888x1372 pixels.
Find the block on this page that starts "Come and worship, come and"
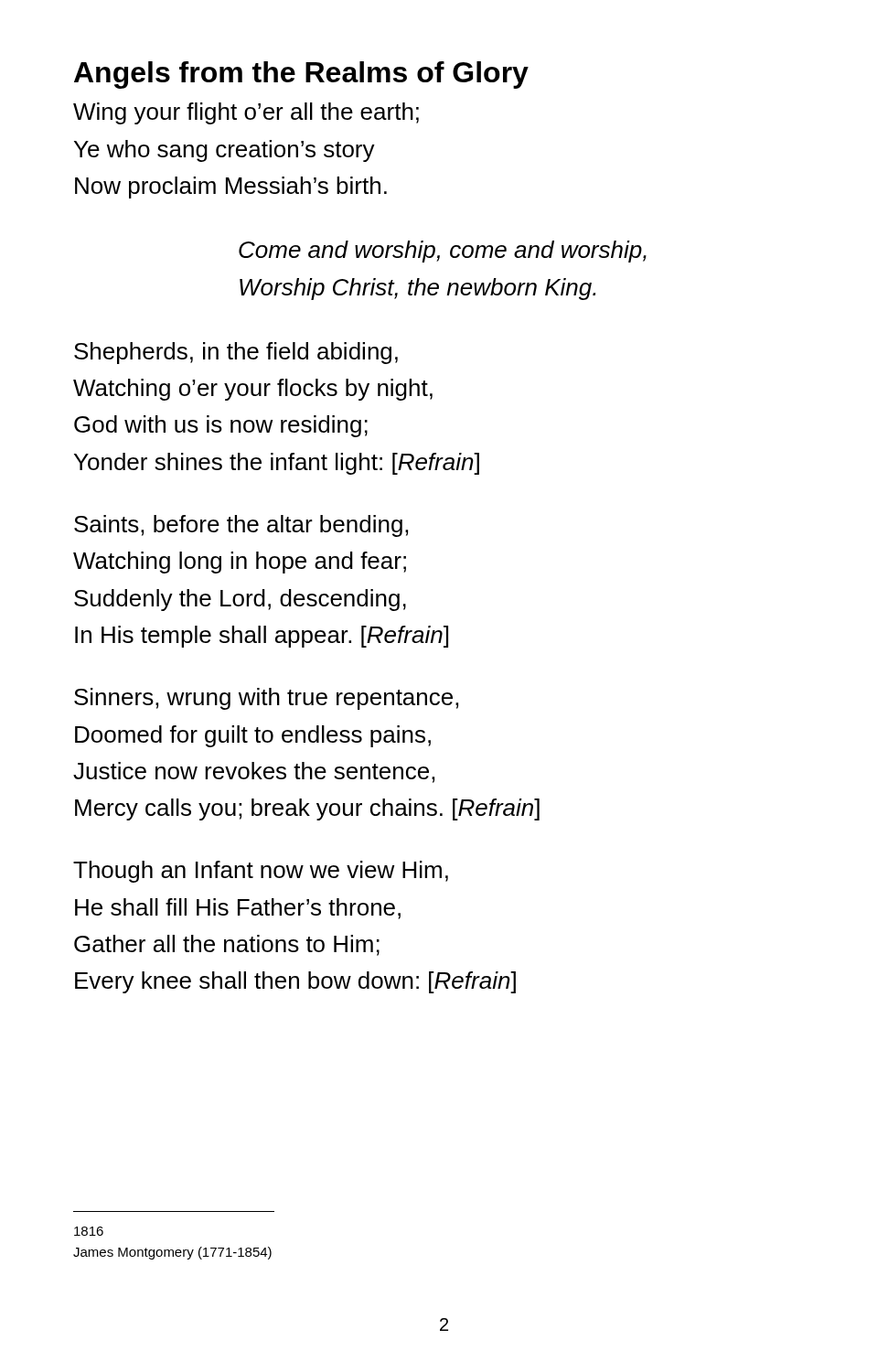click(443, 268)
